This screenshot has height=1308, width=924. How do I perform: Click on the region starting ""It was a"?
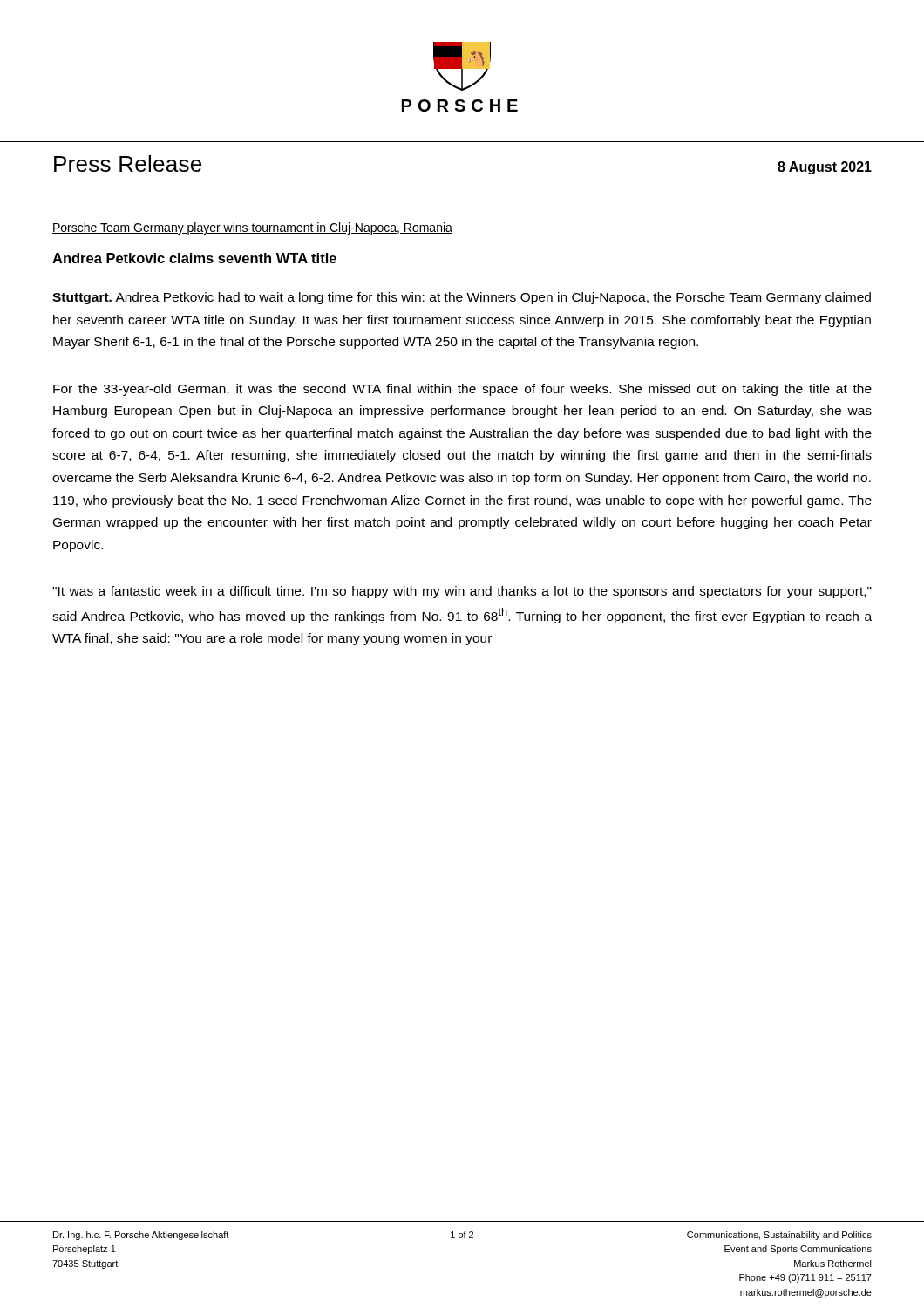pos(462,615)
